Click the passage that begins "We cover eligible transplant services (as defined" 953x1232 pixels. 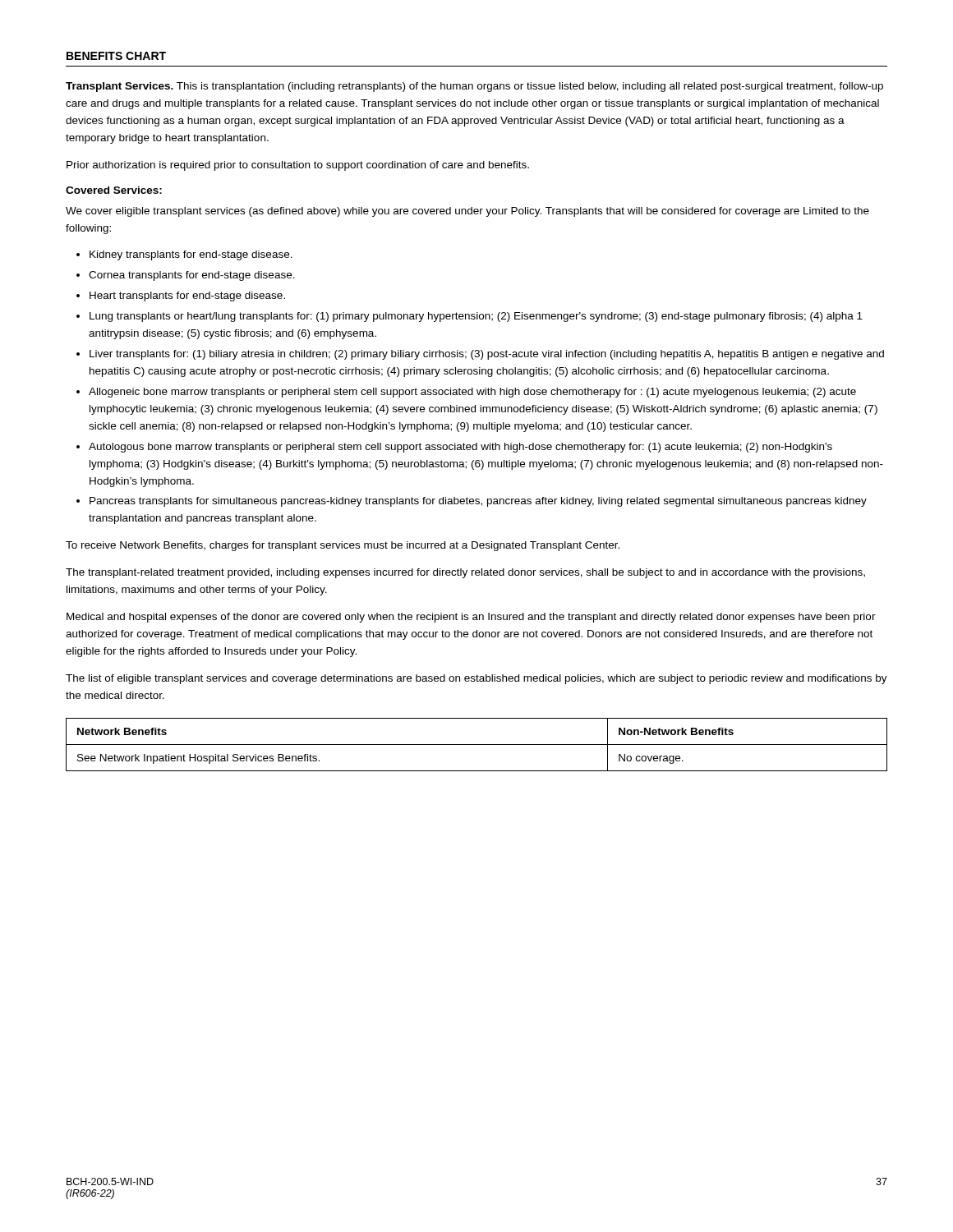click(467, 219)
